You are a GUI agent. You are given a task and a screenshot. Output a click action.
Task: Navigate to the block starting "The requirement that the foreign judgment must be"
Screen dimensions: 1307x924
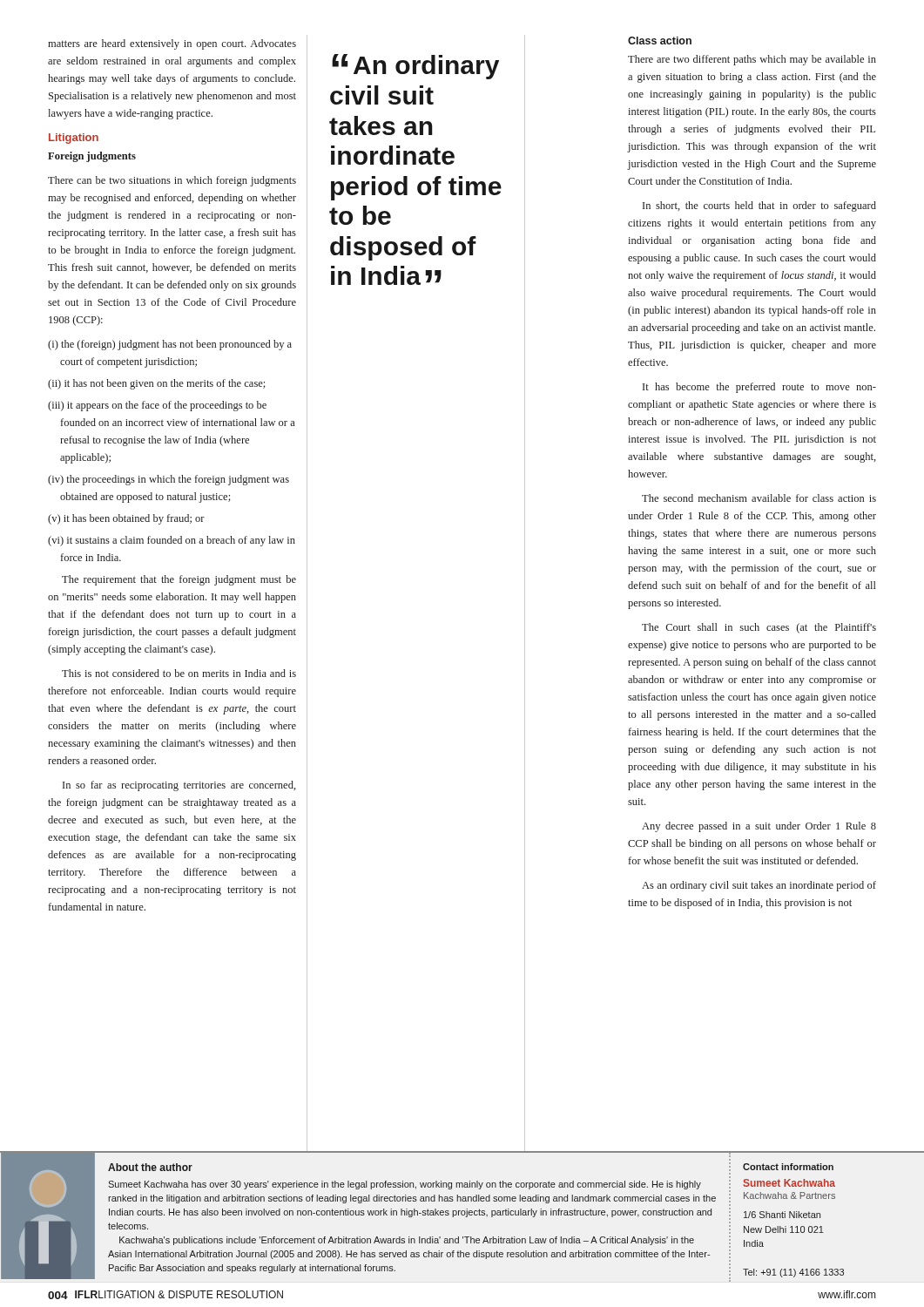[x=172, y=743]
